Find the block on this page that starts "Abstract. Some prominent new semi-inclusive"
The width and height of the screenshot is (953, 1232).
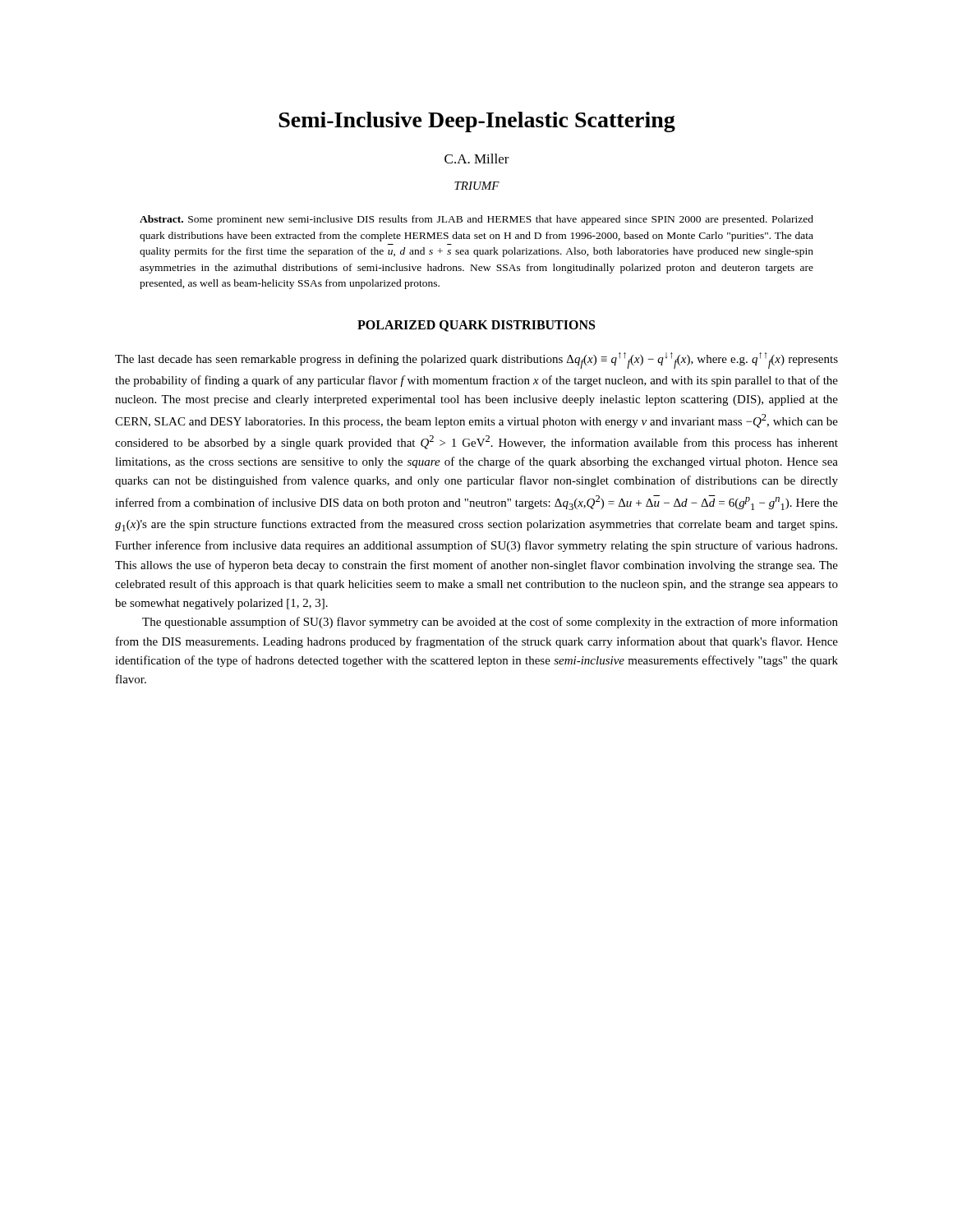pyautogui.click(x=476, y=251)
